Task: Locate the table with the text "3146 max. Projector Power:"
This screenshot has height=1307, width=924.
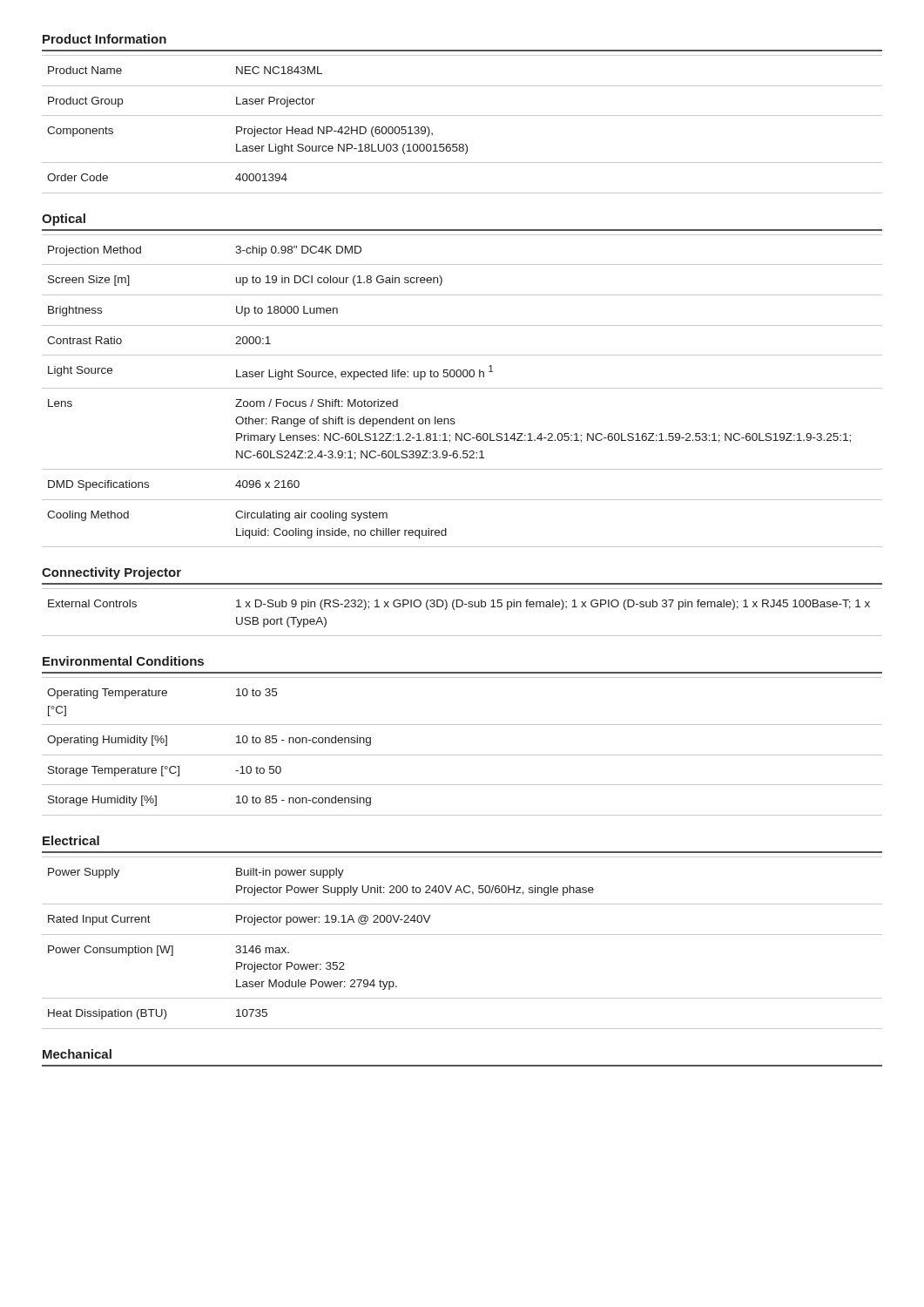Action: 462,943
